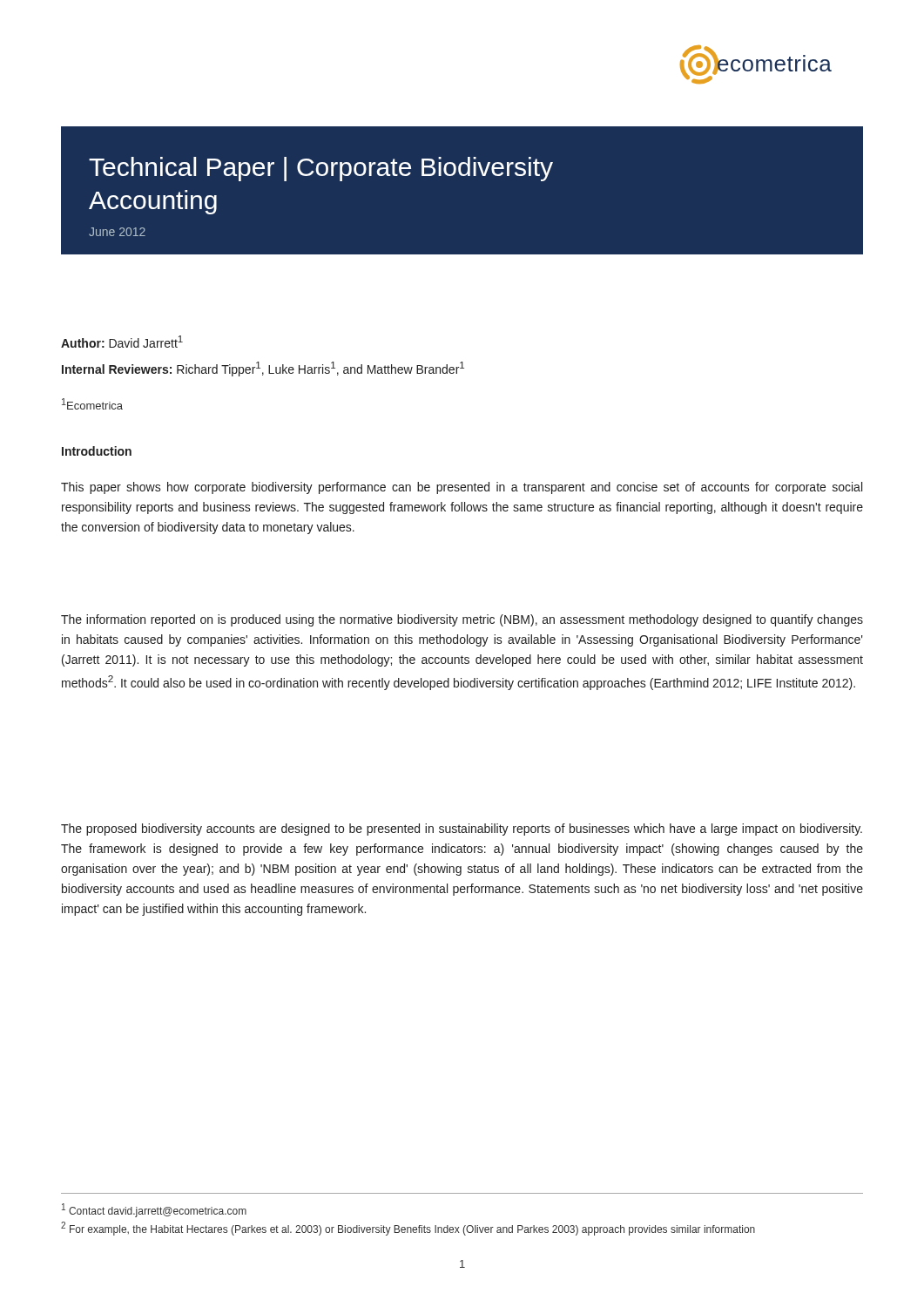Point to the region starting "1 Contact david.jarrett@ecometrica.com 2"
924x1307 pixels.
pos(462,1219)
